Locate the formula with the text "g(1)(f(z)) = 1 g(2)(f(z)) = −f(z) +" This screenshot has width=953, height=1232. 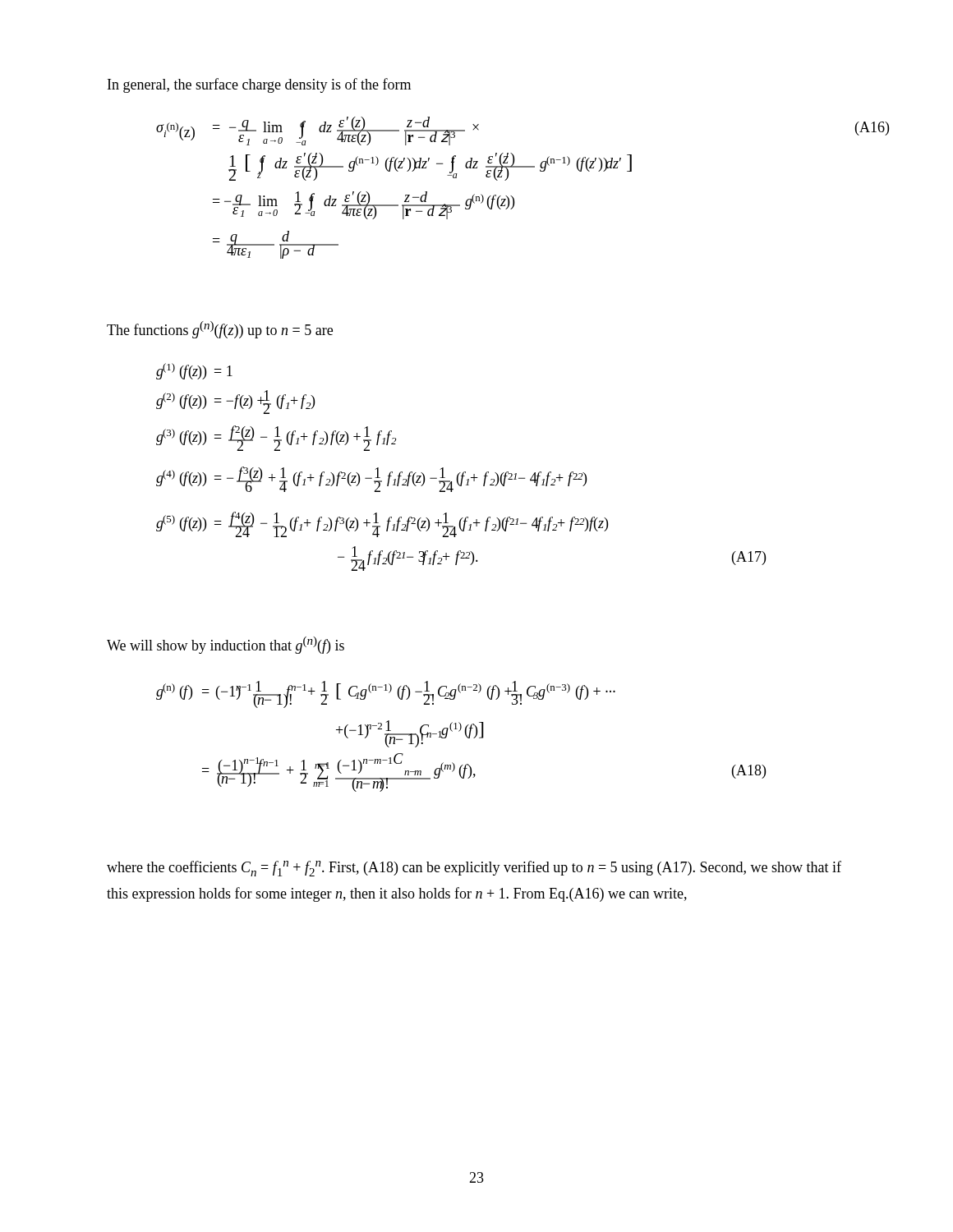[x=501, y=485]
